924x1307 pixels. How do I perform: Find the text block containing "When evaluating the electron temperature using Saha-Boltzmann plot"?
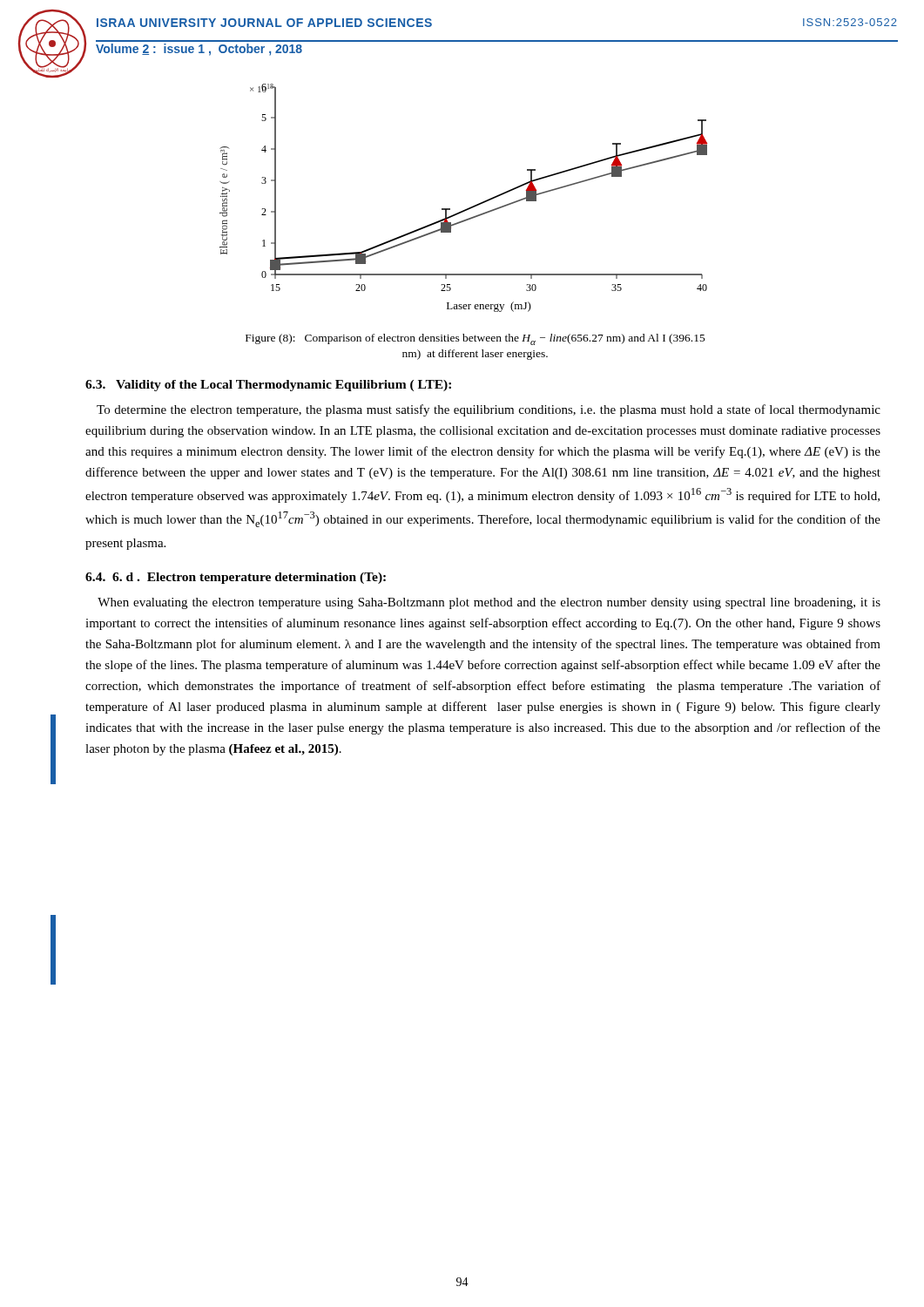(x=483, y=675)
